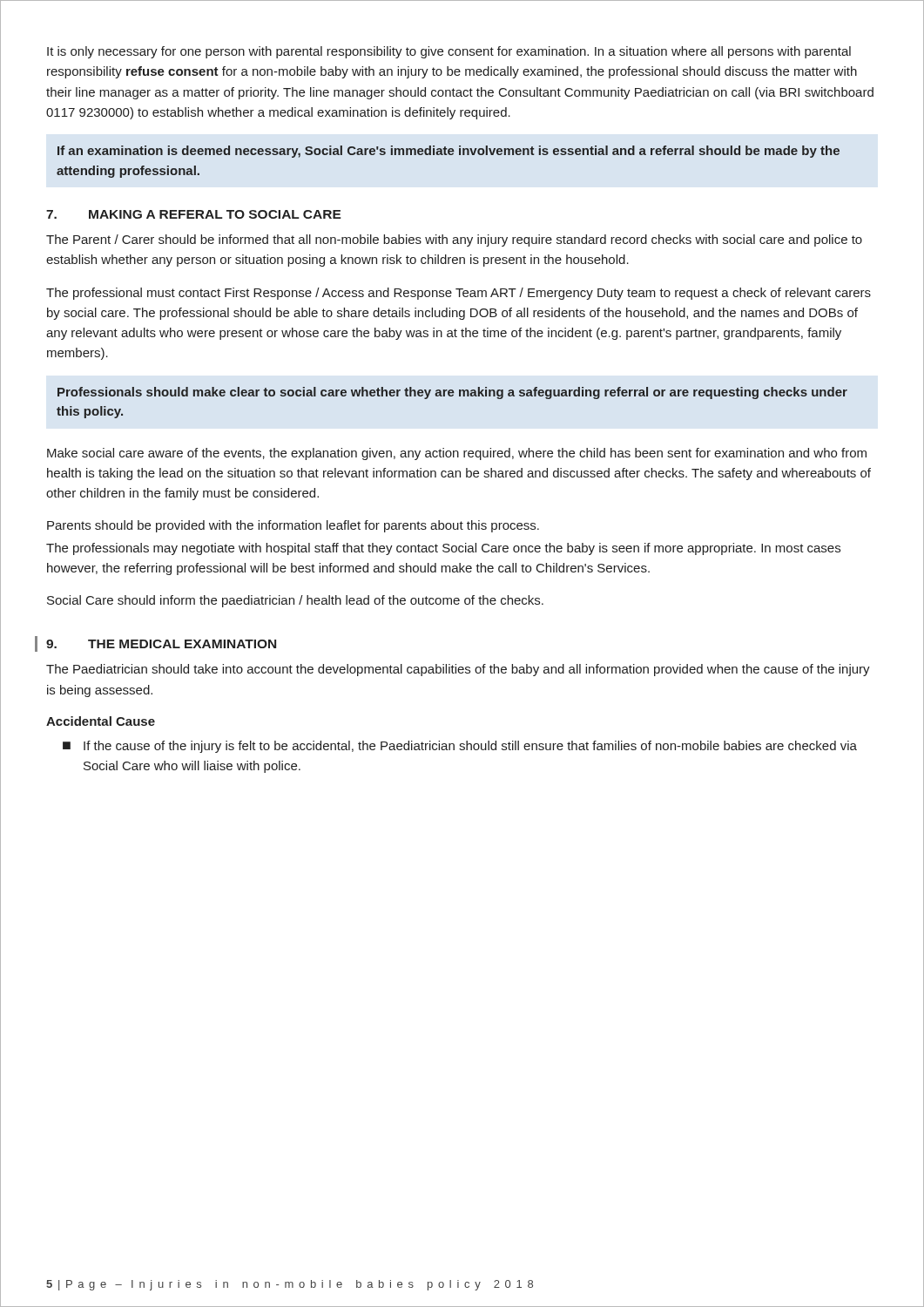Locate the text block containing "The Parent / Carer"
This screenshot has width=924, height=1307.
click(x=454, y=249)
